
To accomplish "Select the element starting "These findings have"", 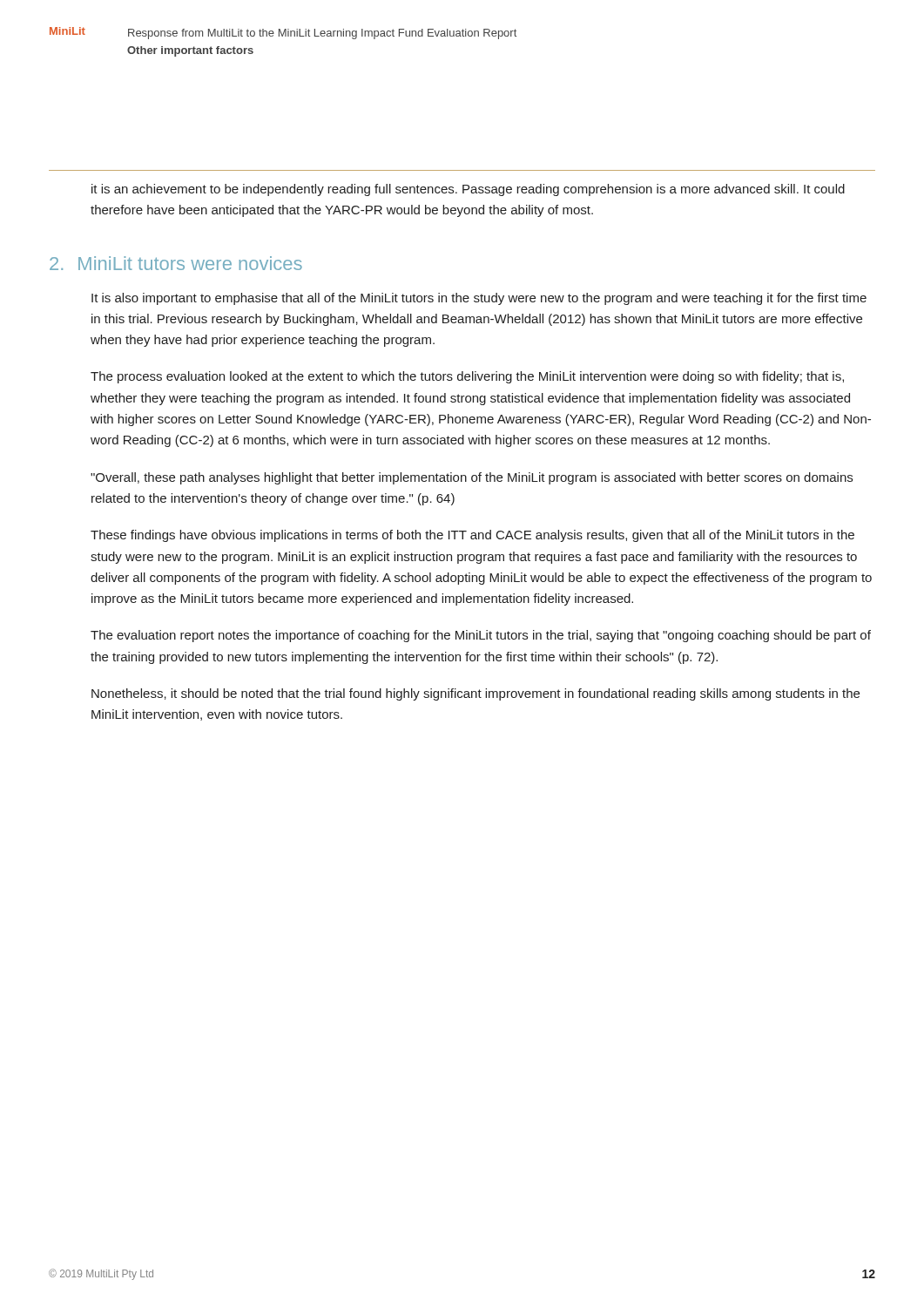I will click(481, 567).
